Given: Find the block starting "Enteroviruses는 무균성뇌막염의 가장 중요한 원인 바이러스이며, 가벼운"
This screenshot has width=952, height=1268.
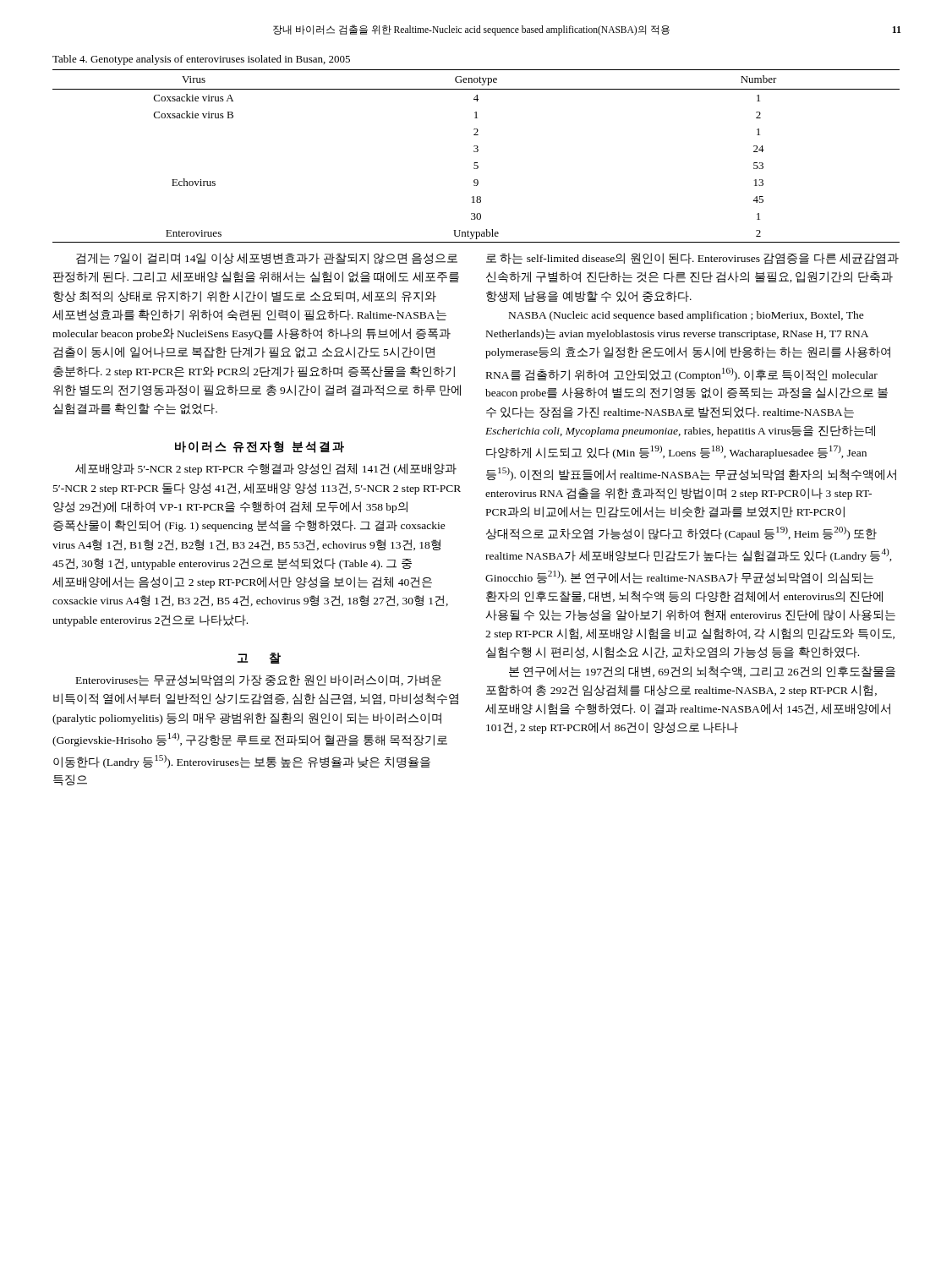Looking at the screenshot, I should pyautogui.click(x=260, y=731).
